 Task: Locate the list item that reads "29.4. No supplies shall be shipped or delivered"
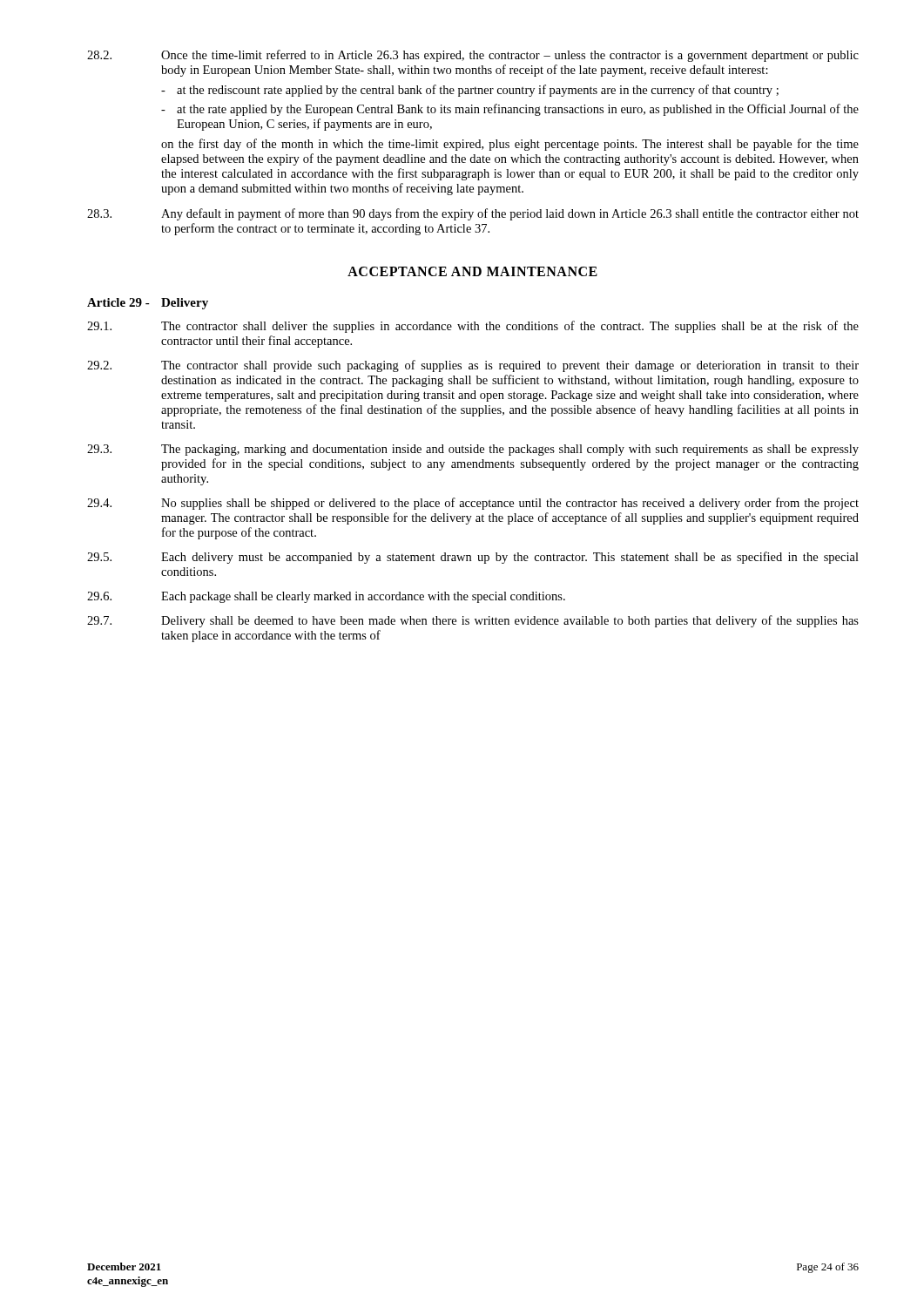473,518
